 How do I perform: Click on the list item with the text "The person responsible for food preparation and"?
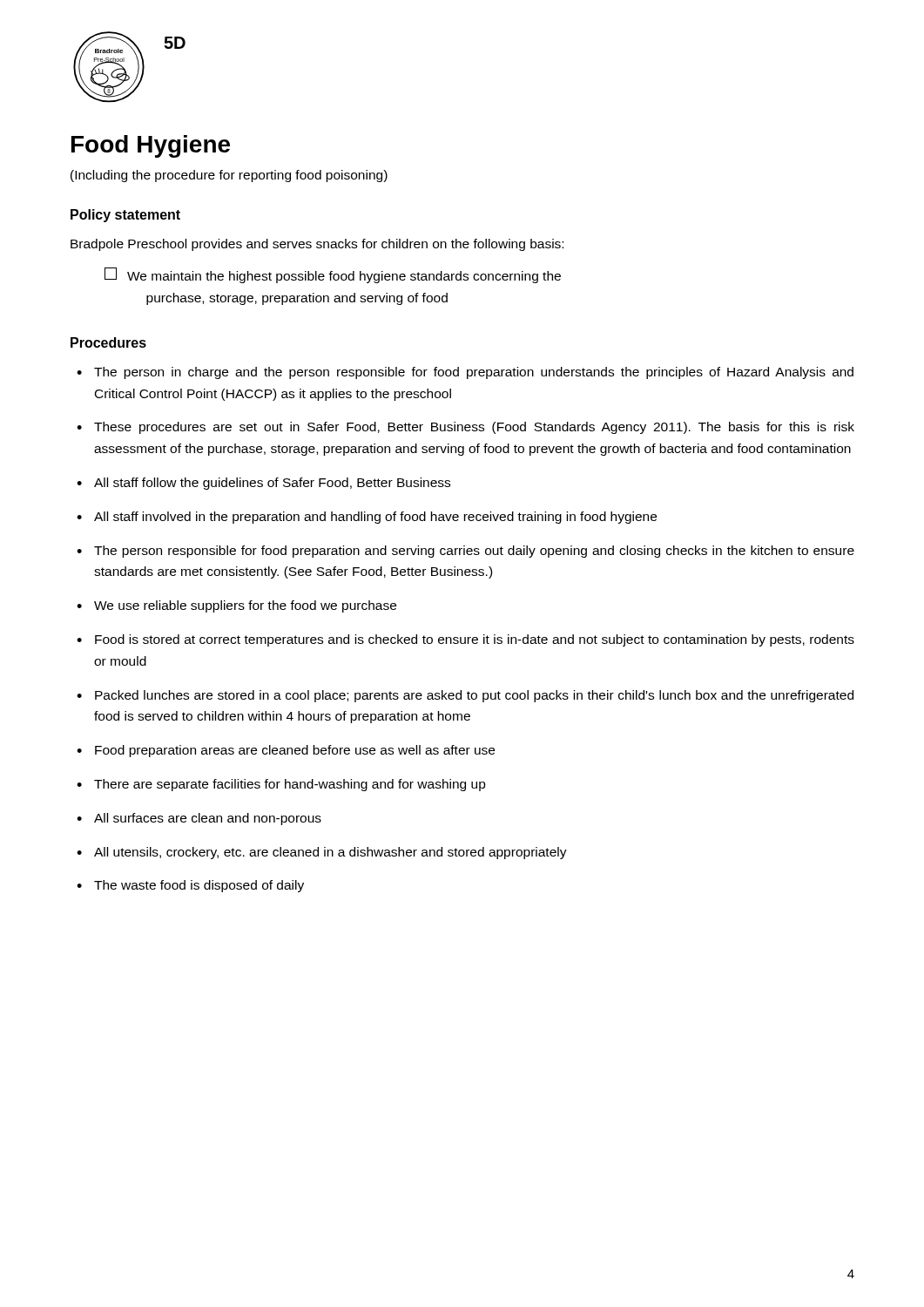(x=474, y=561)
